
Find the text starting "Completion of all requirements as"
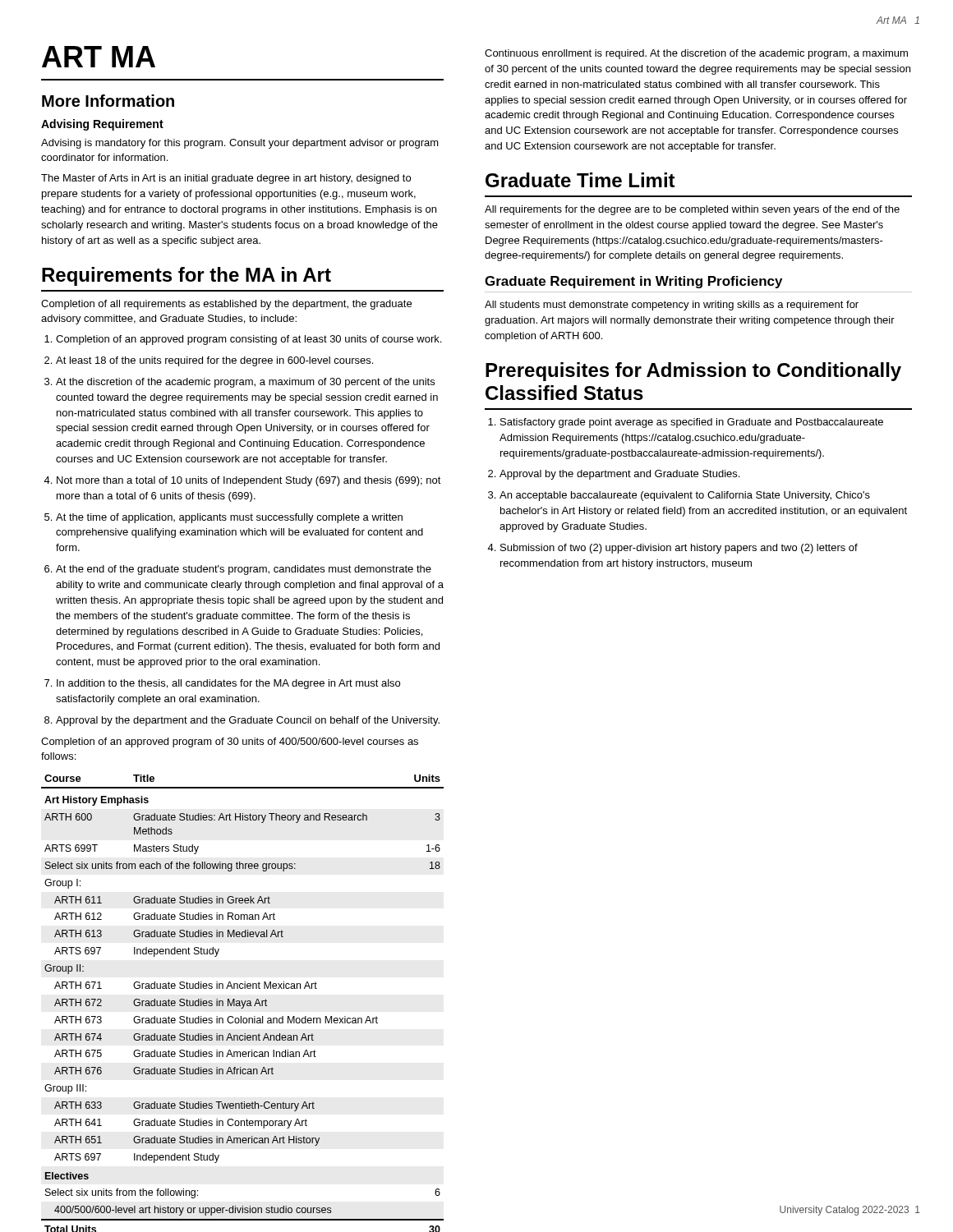pyautogui.click(x=242, y=312)
